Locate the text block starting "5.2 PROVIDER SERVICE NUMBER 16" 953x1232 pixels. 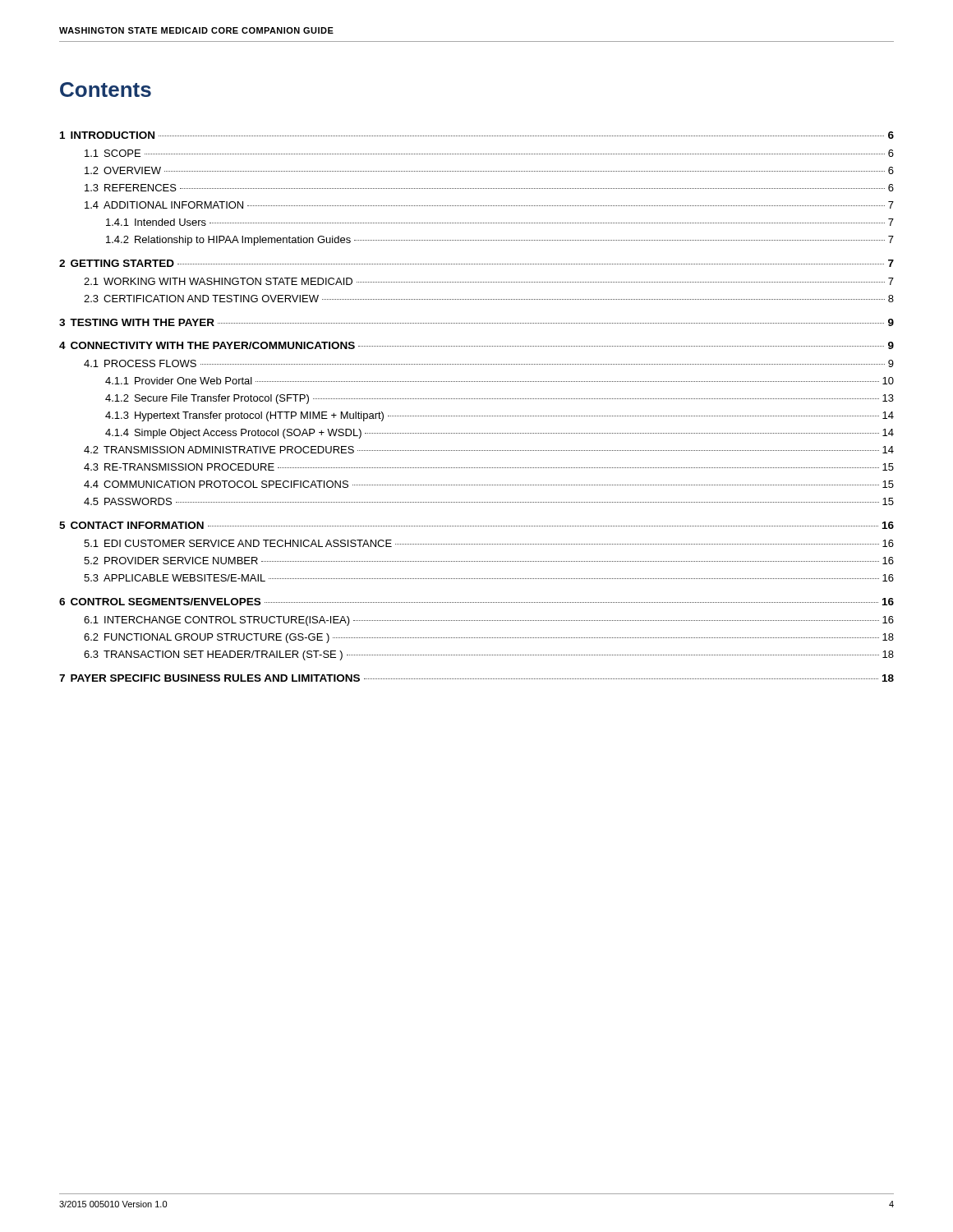[x=489, y=561]
